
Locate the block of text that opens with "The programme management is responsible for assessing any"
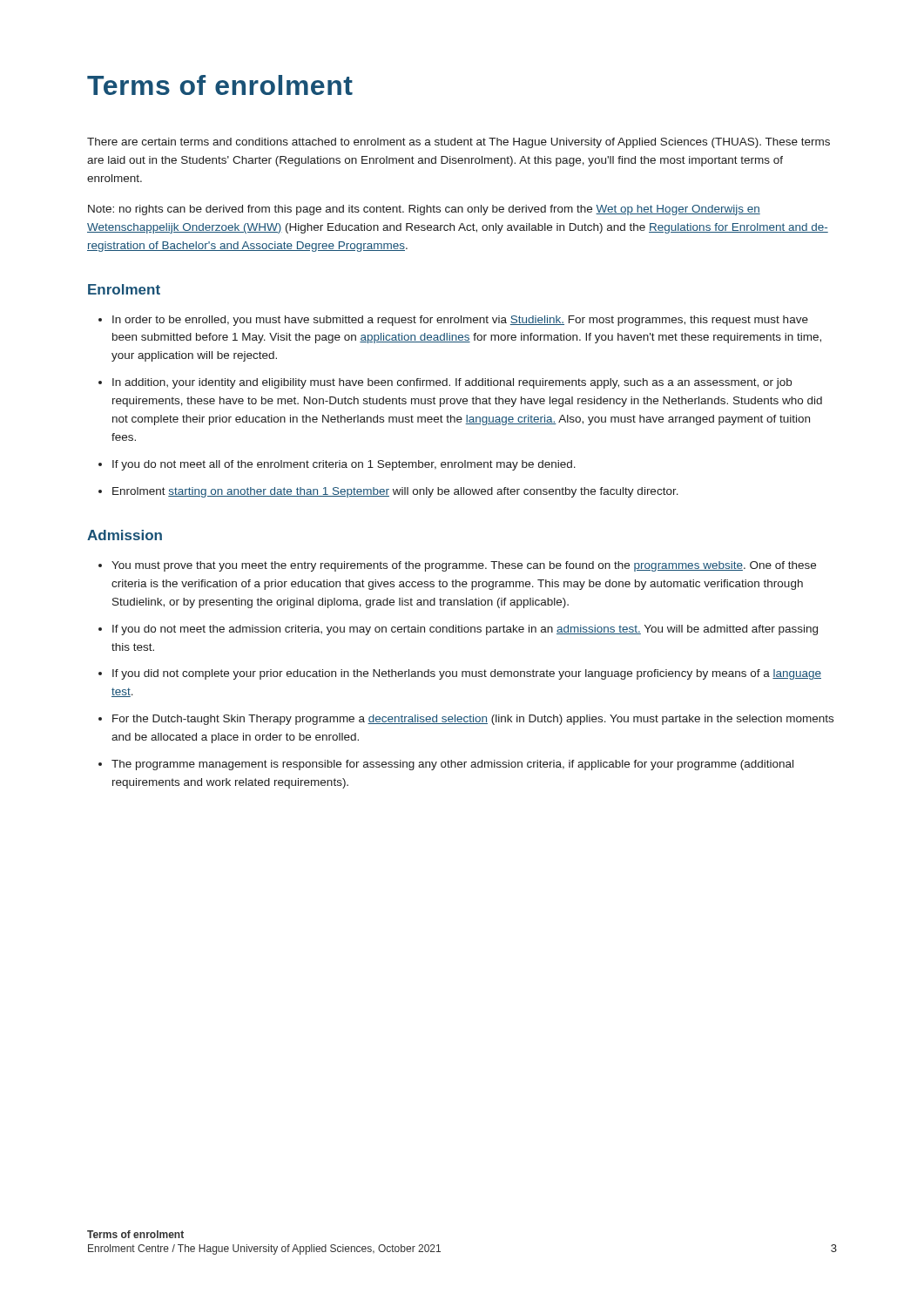pyautogui.click(x=474, y=774)
